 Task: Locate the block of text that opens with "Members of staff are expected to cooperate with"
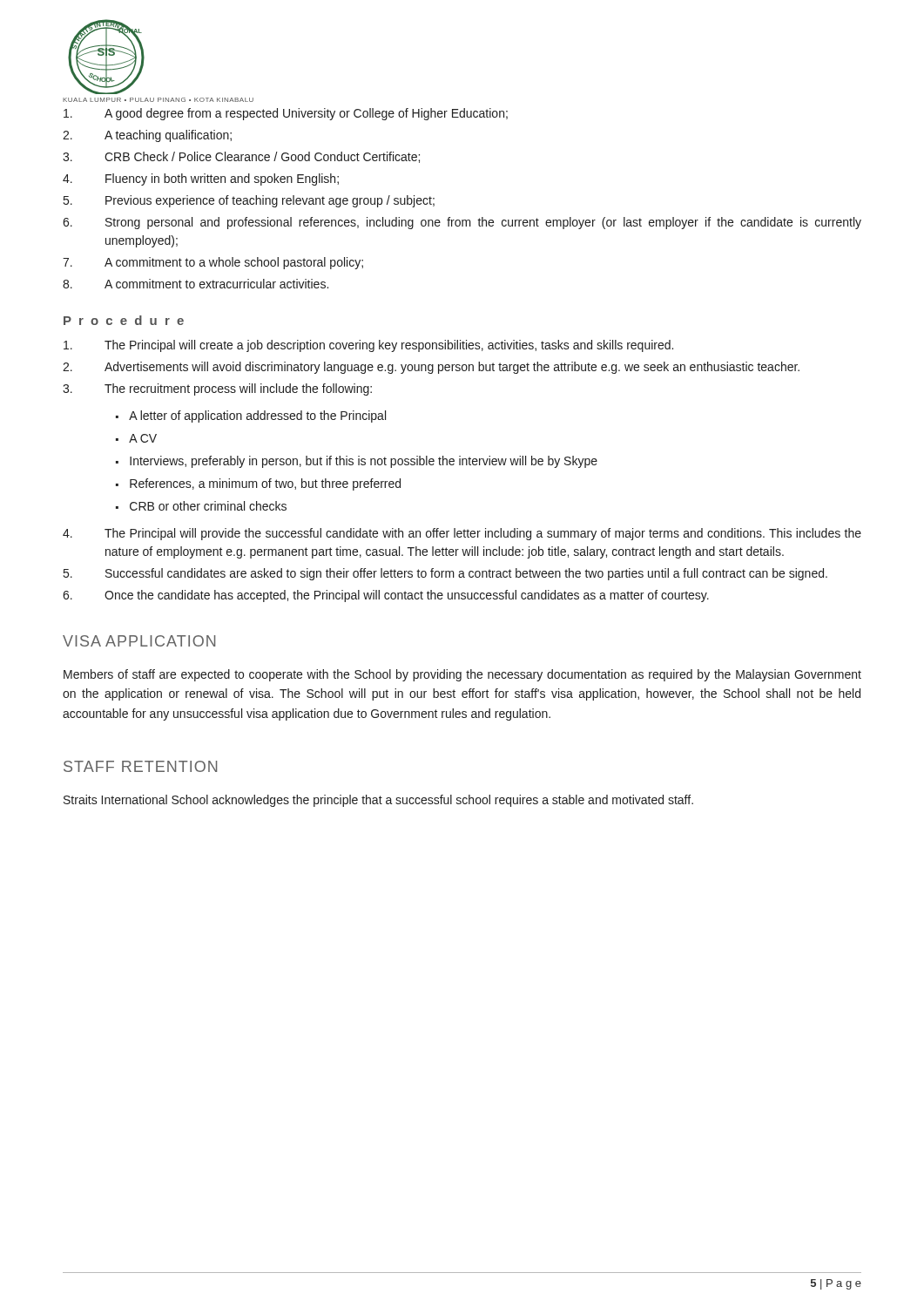[462, 694]
